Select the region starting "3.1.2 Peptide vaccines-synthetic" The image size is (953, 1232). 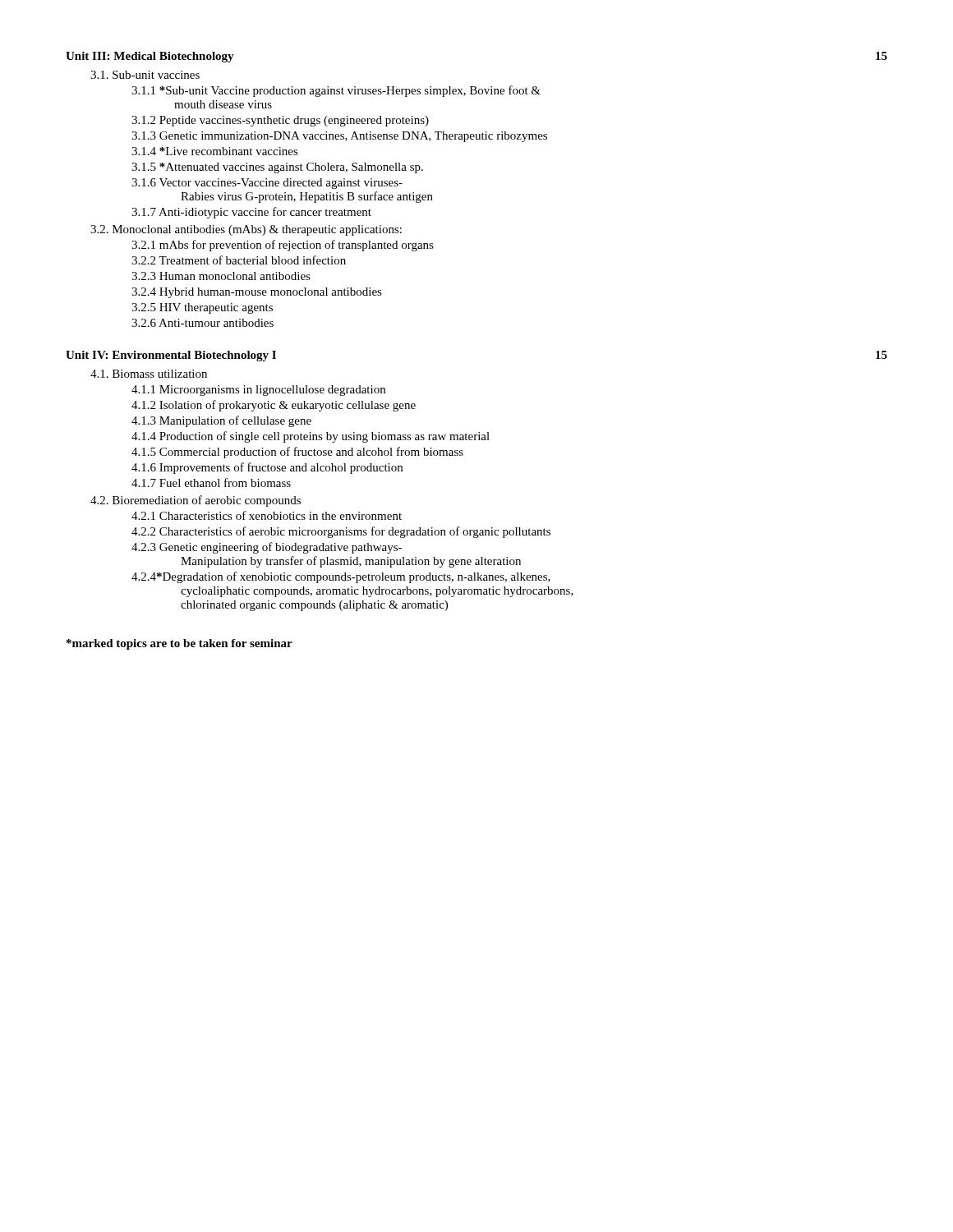coord(280,120)
